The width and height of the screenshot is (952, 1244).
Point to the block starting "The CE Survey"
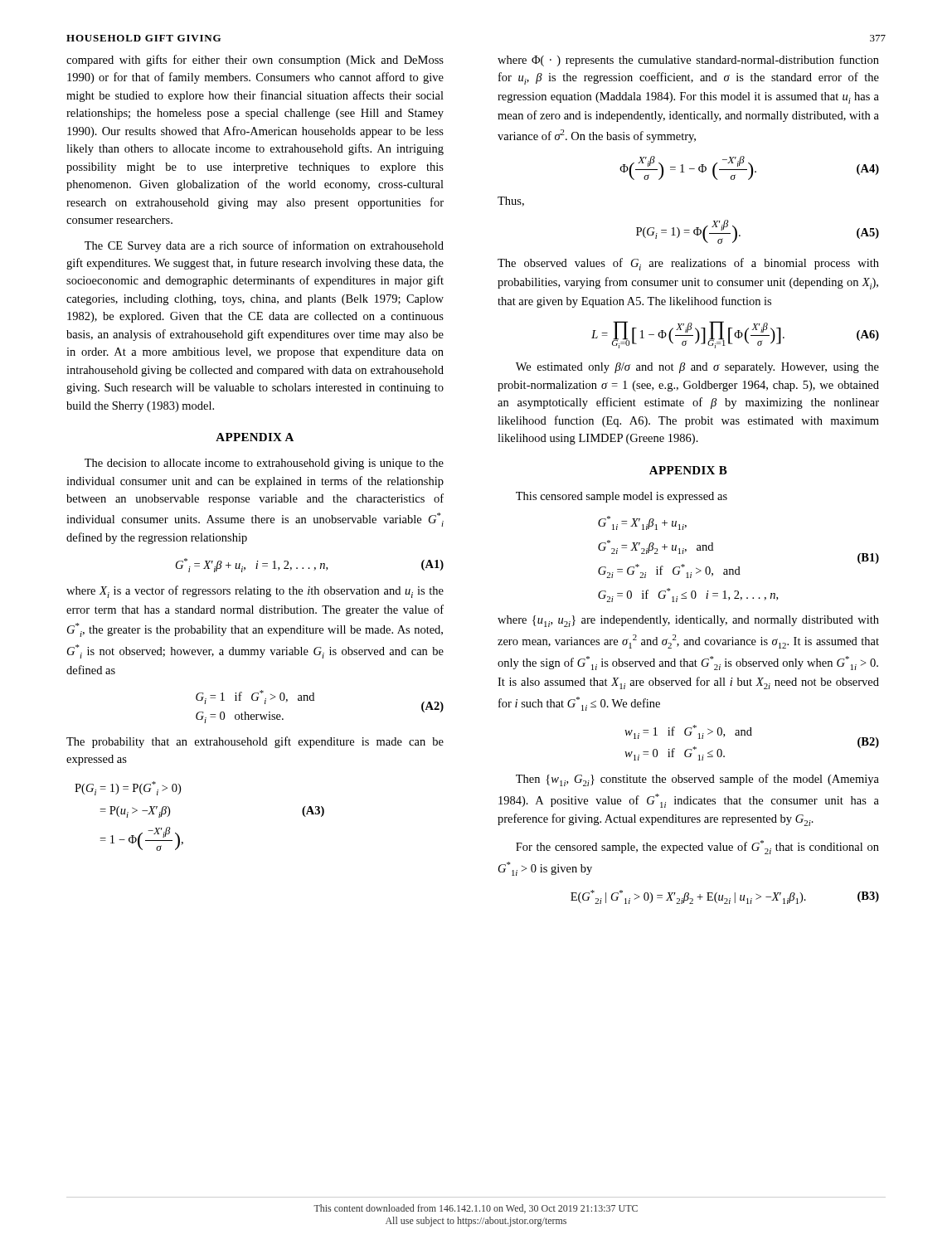pyautogui.click(x=255, y=326)
